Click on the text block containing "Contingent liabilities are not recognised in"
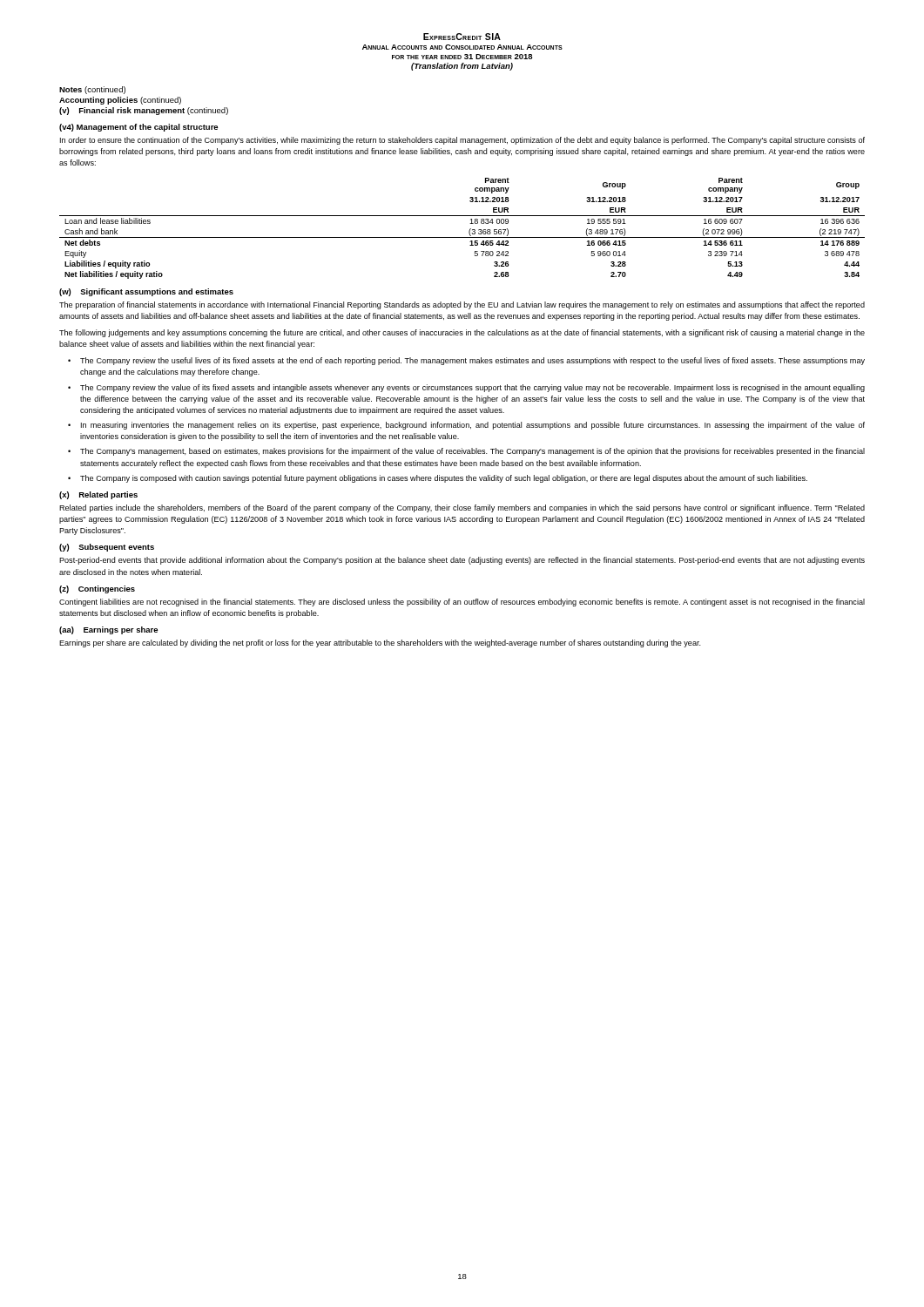The height and width of the screenshot is (1307, 924). 462,608
